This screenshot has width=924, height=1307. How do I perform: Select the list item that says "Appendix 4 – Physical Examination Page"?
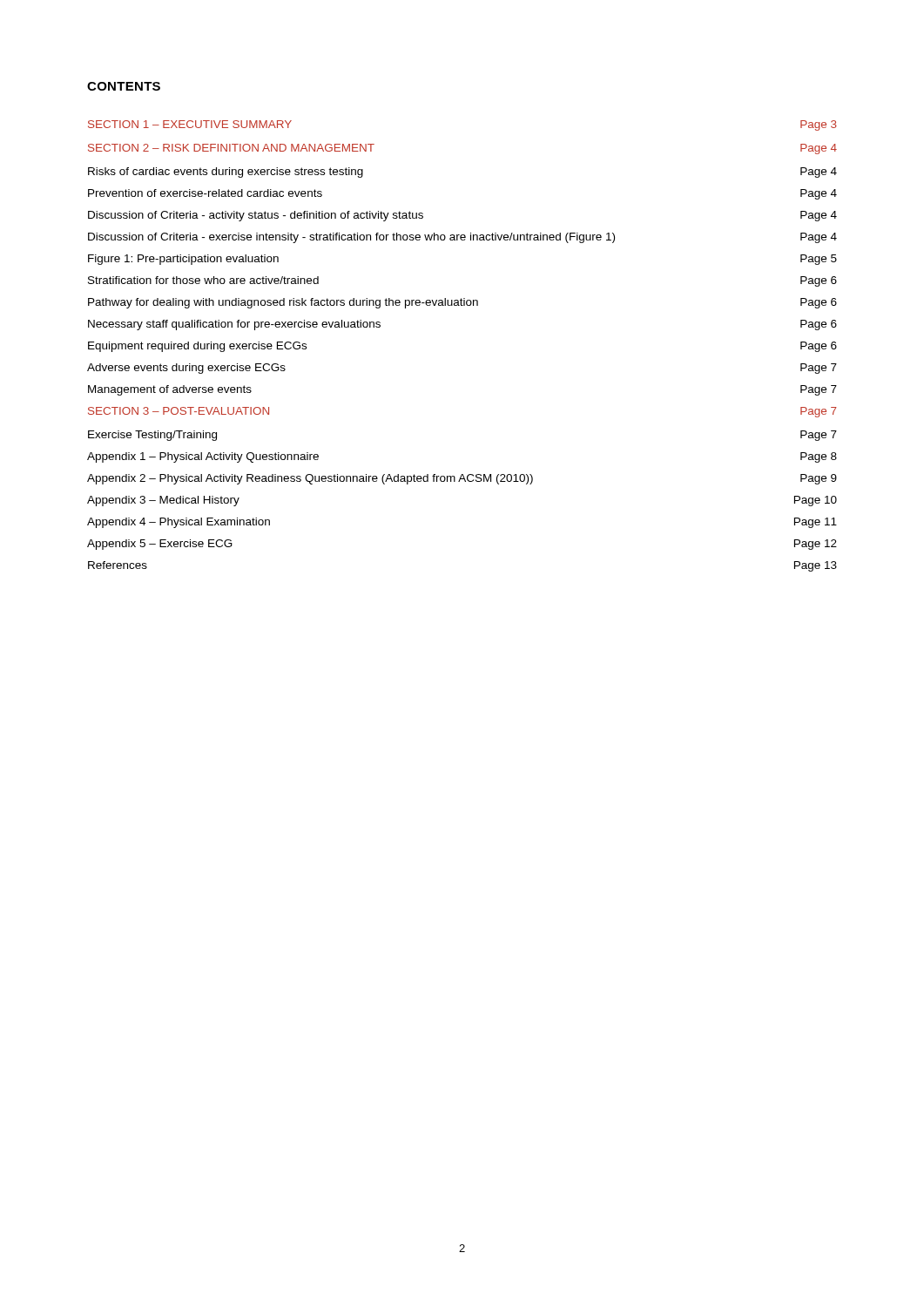pyautogui.click(x=178, y=522)
